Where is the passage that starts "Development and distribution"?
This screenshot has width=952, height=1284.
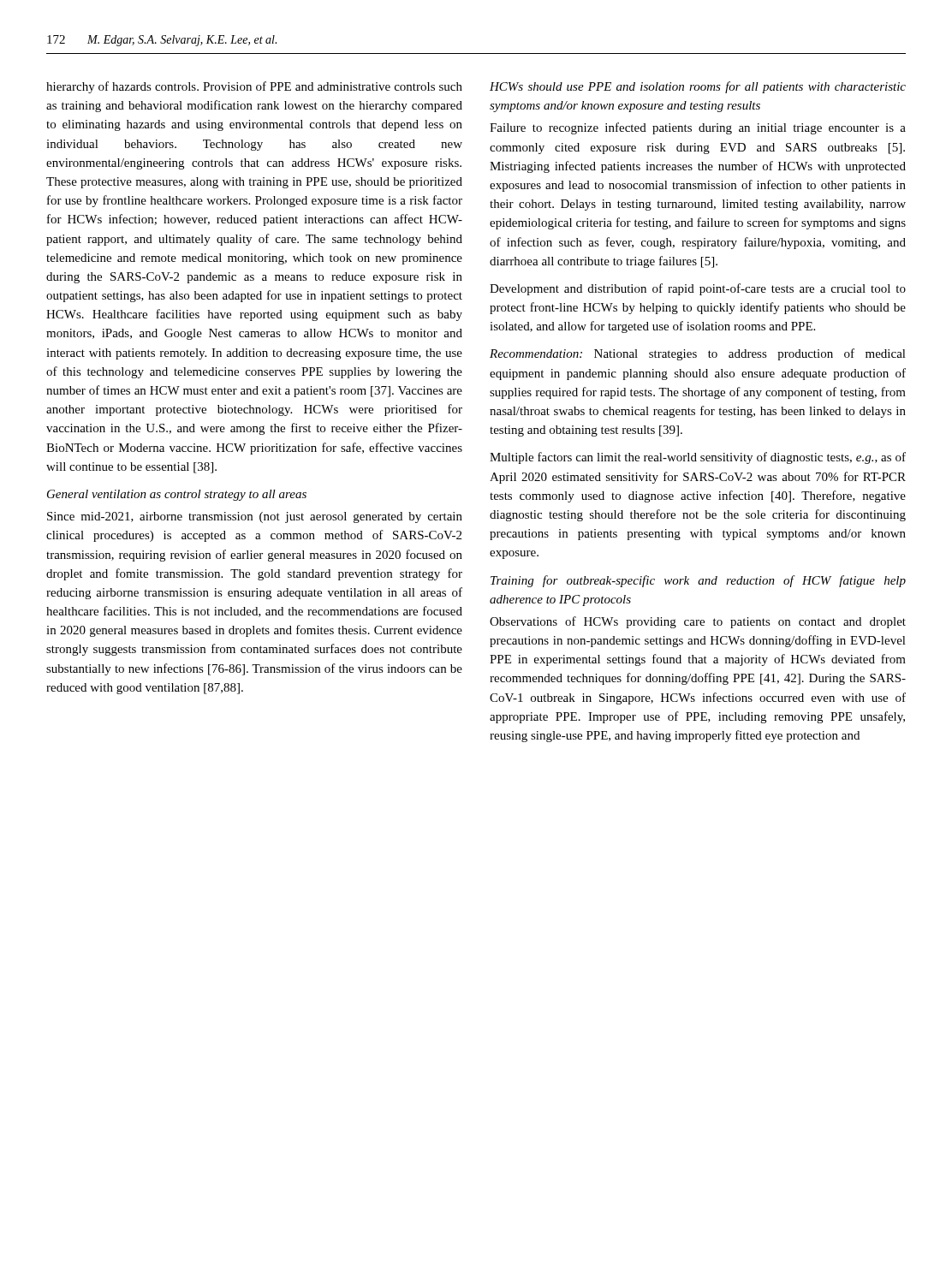(698, 307)
